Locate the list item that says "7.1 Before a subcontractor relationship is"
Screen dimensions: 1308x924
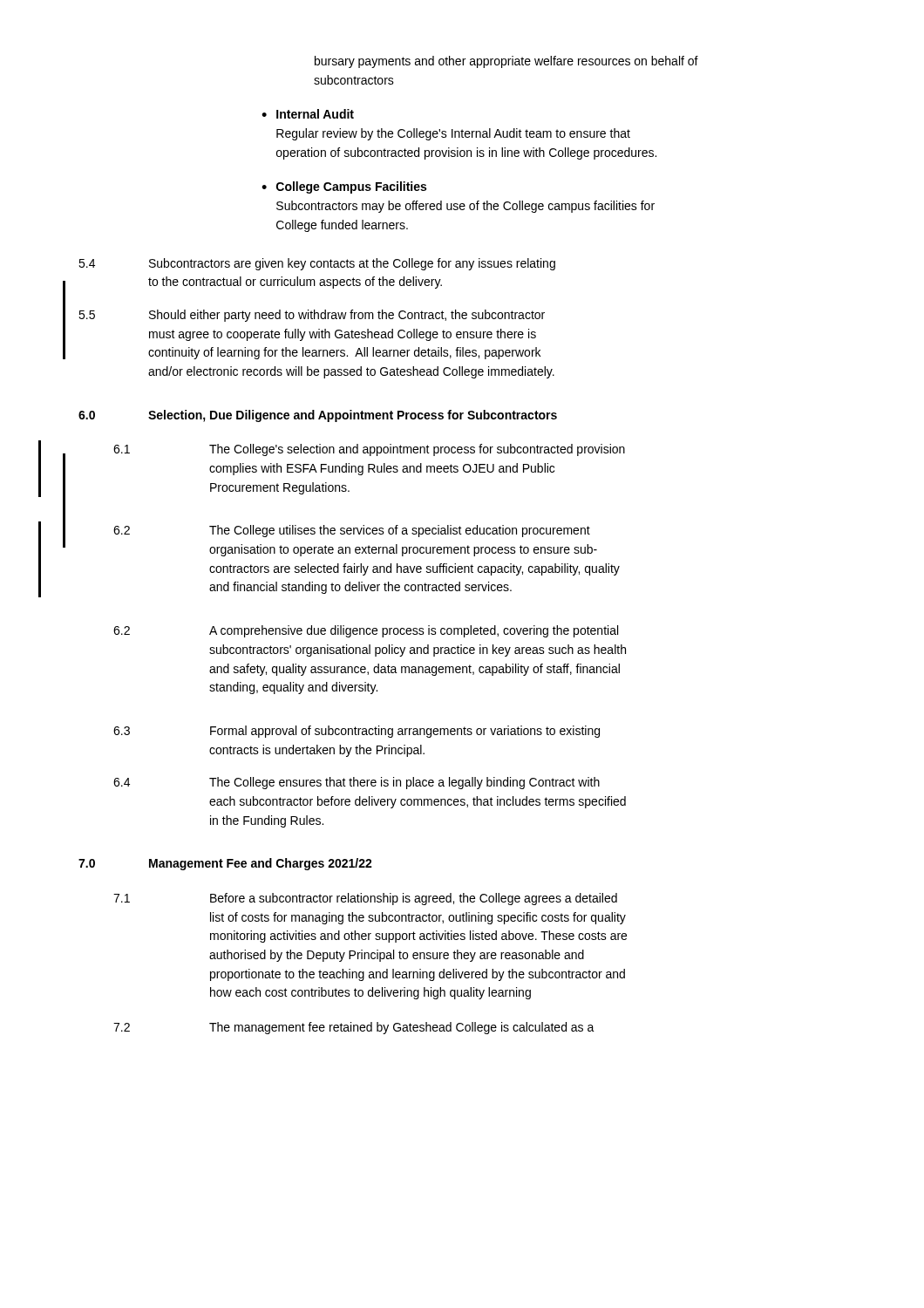click(x=462, y=946)
